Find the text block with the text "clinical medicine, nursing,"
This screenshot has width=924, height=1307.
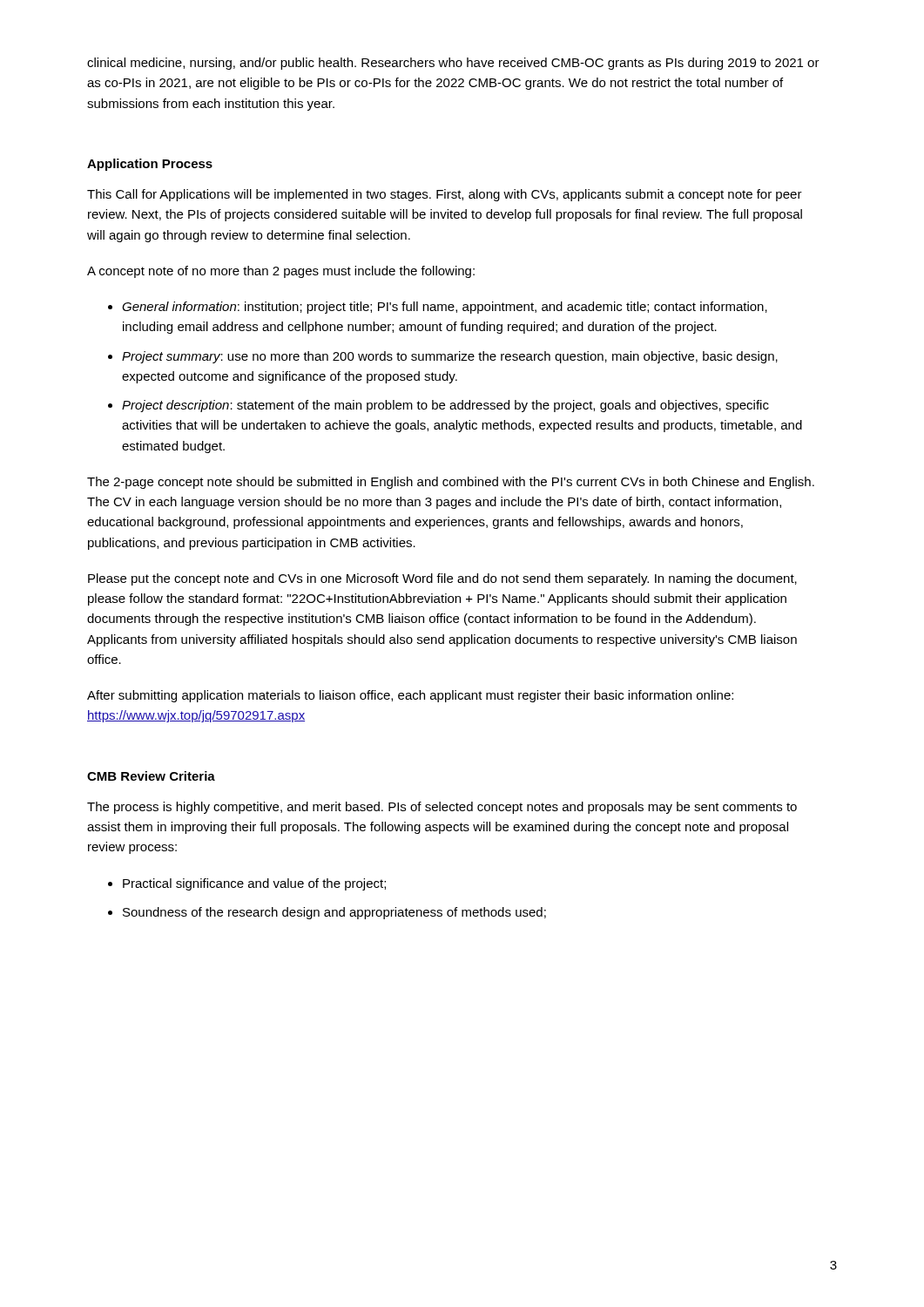453,83
